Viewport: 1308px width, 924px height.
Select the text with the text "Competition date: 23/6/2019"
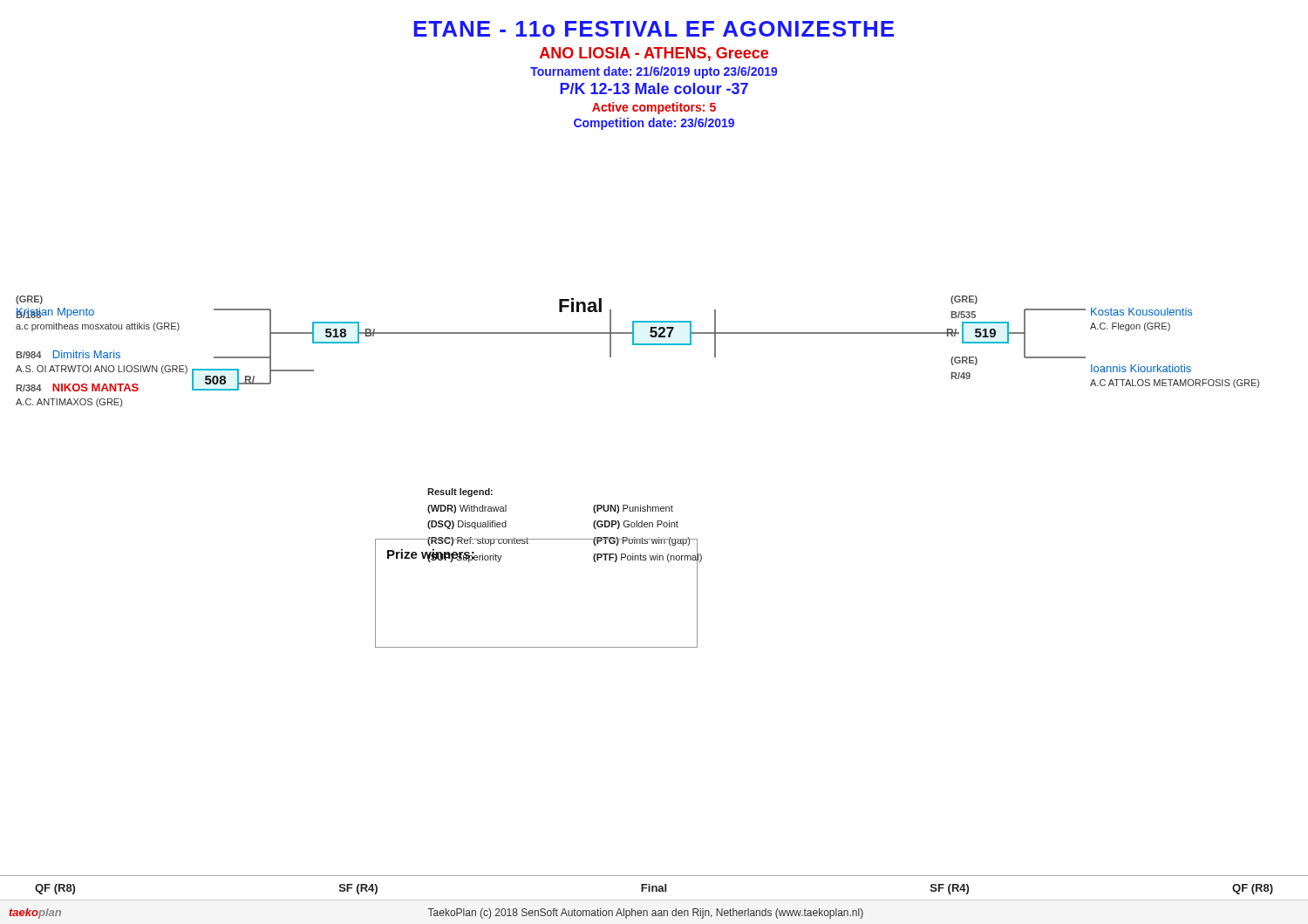click(x=654, y=123)
